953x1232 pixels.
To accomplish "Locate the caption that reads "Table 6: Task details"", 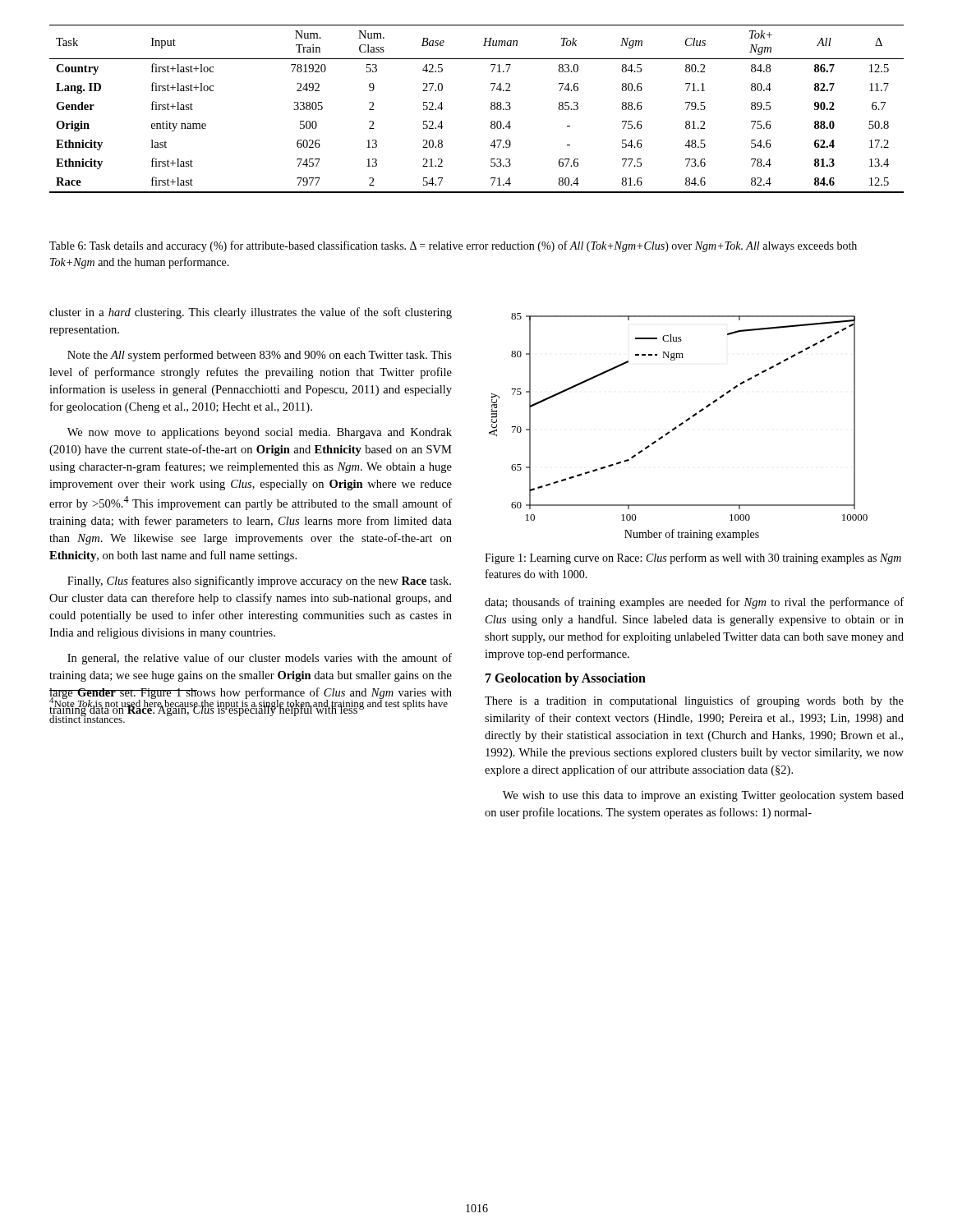I will [453, 254].
